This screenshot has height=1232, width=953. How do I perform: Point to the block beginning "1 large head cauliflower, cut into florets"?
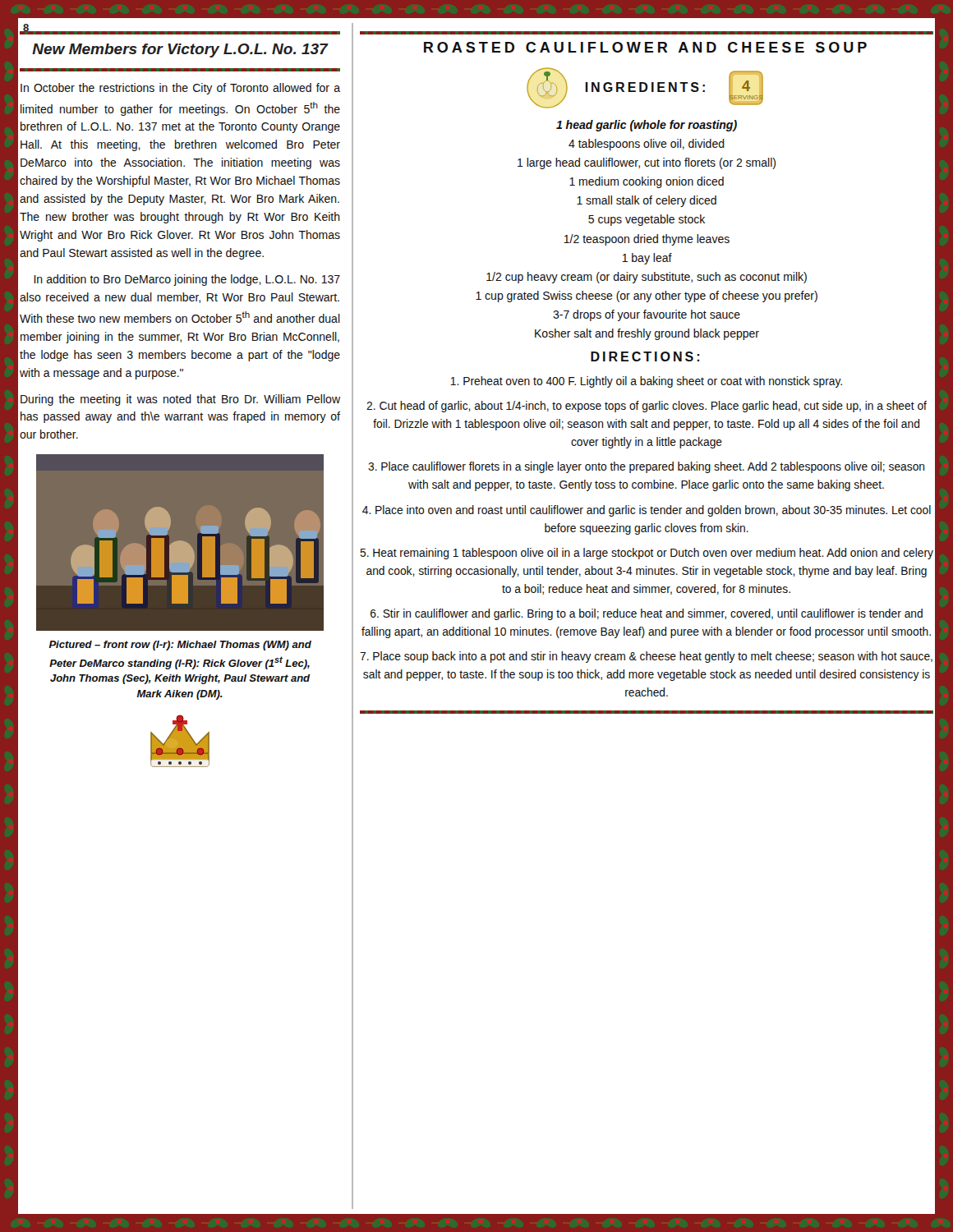[647, 163]
